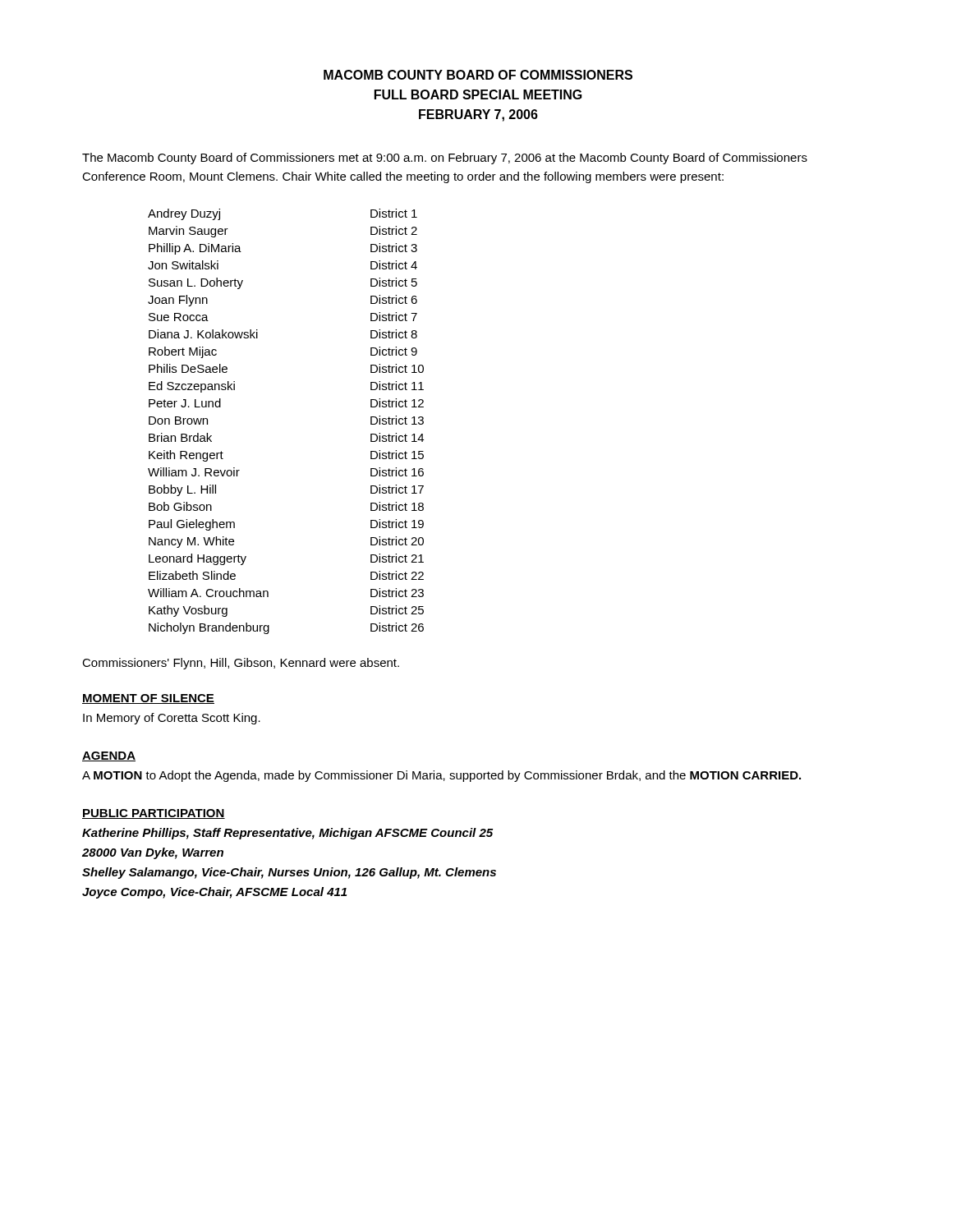The height and width of the screenshot is (1232, 956).
Task: Locate the text "District 18"
Action: [397, 506]
